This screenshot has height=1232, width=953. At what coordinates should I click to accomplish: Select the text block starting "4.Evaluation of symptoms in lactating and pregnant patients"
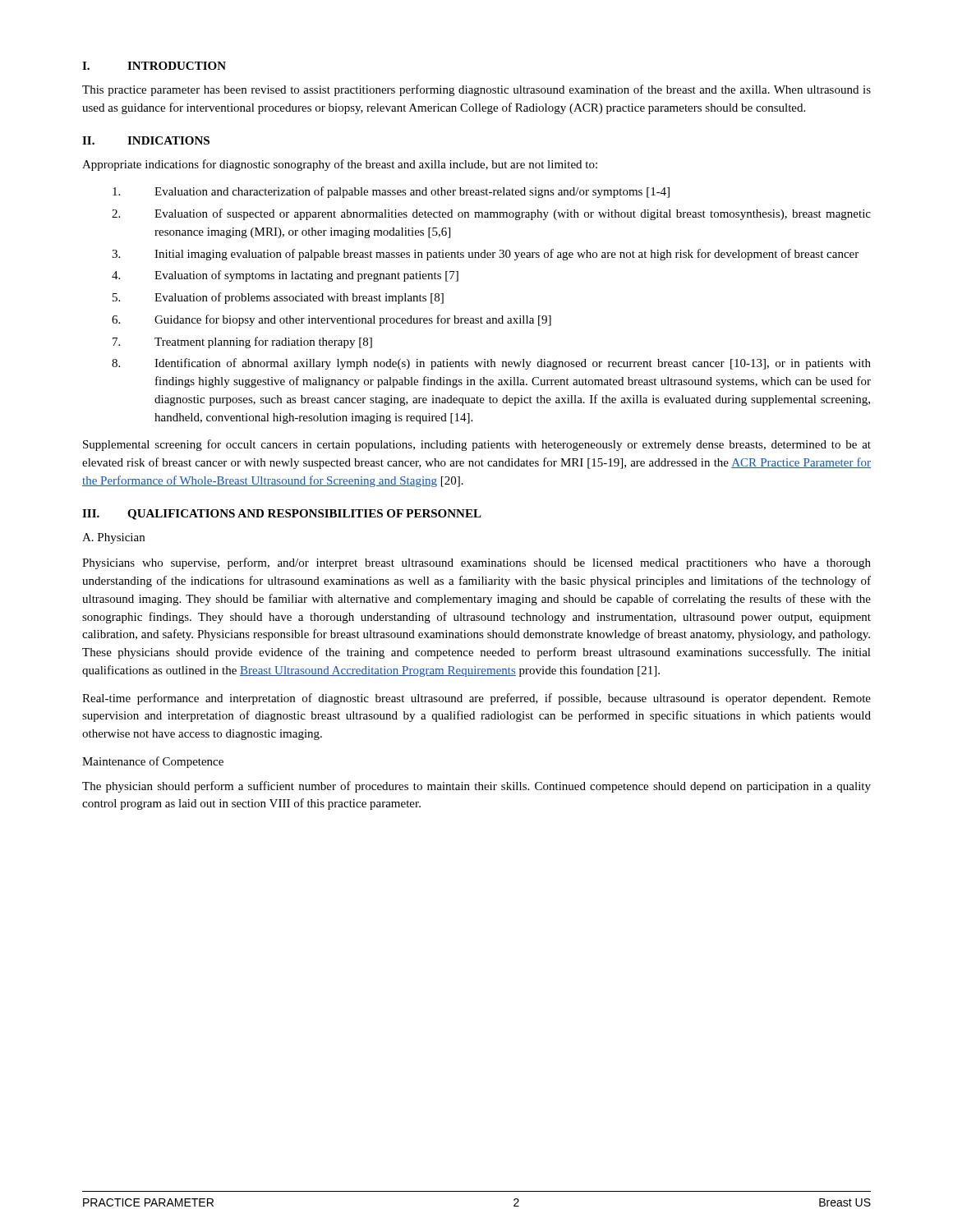[x=285, y=276]
